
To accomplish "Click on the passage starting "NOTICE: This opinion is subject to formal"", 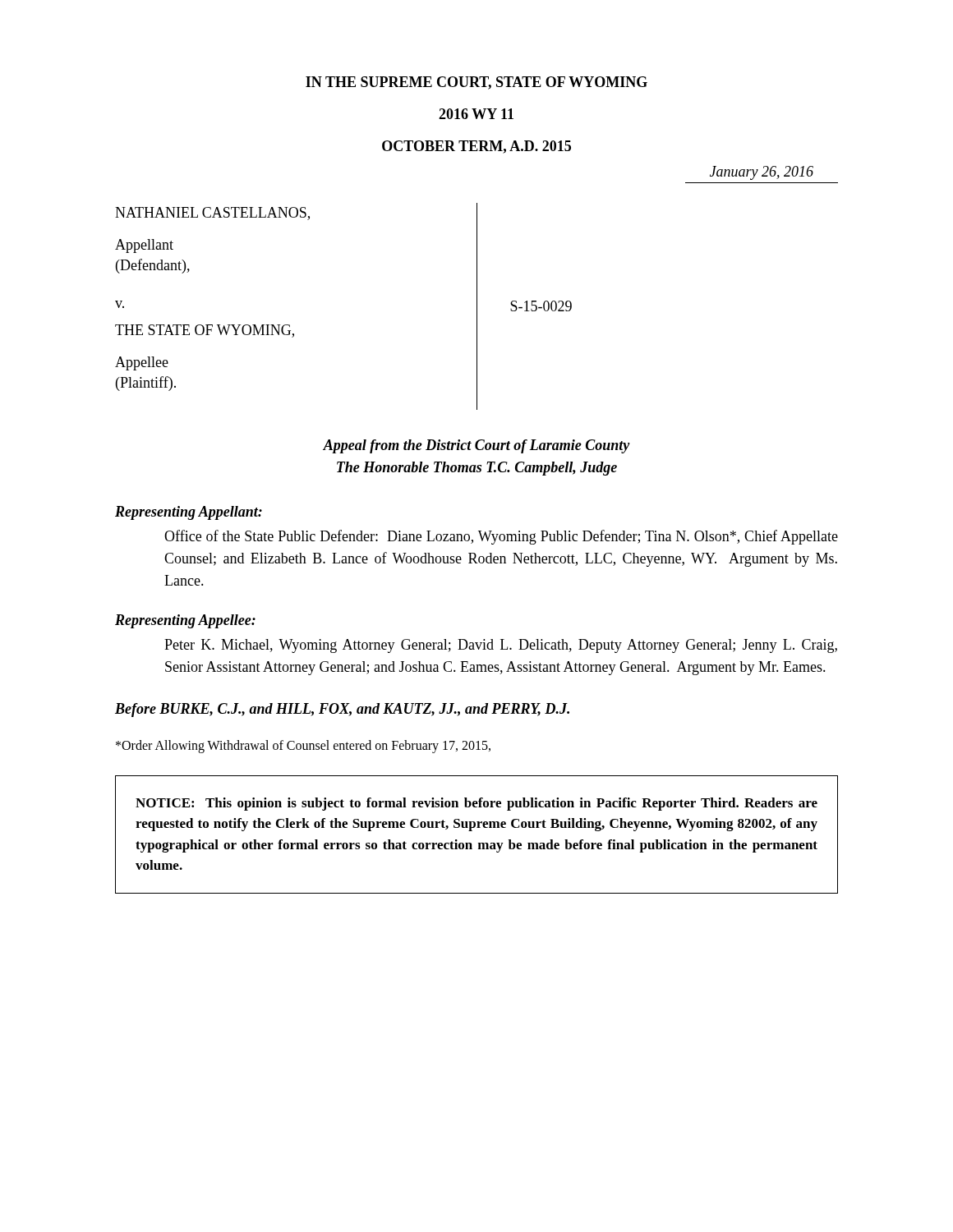I will point(476,834).
